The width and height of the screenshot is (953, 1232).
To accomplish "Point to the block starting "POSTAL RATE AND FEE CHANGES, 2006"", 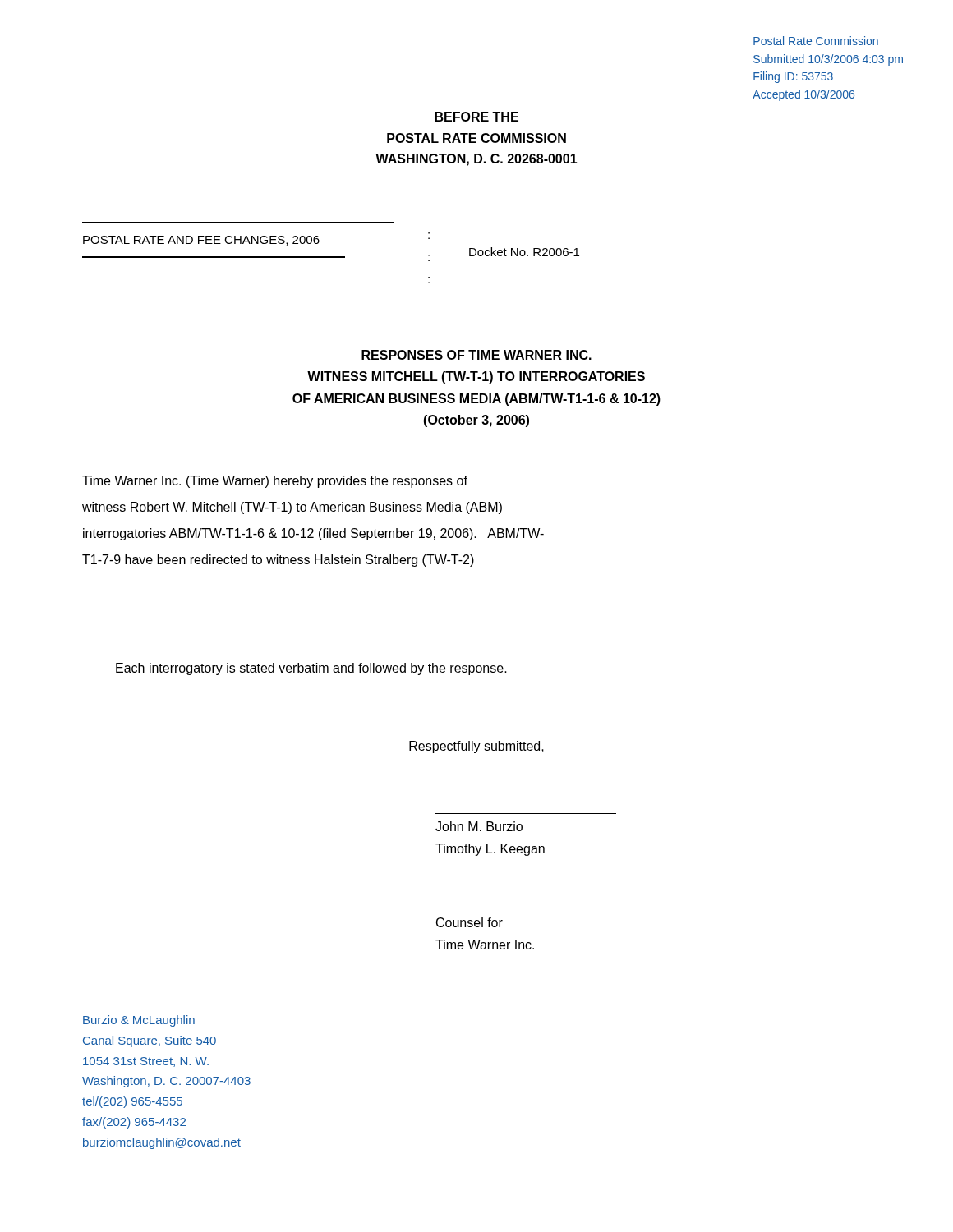I will (x=255, y=240).
